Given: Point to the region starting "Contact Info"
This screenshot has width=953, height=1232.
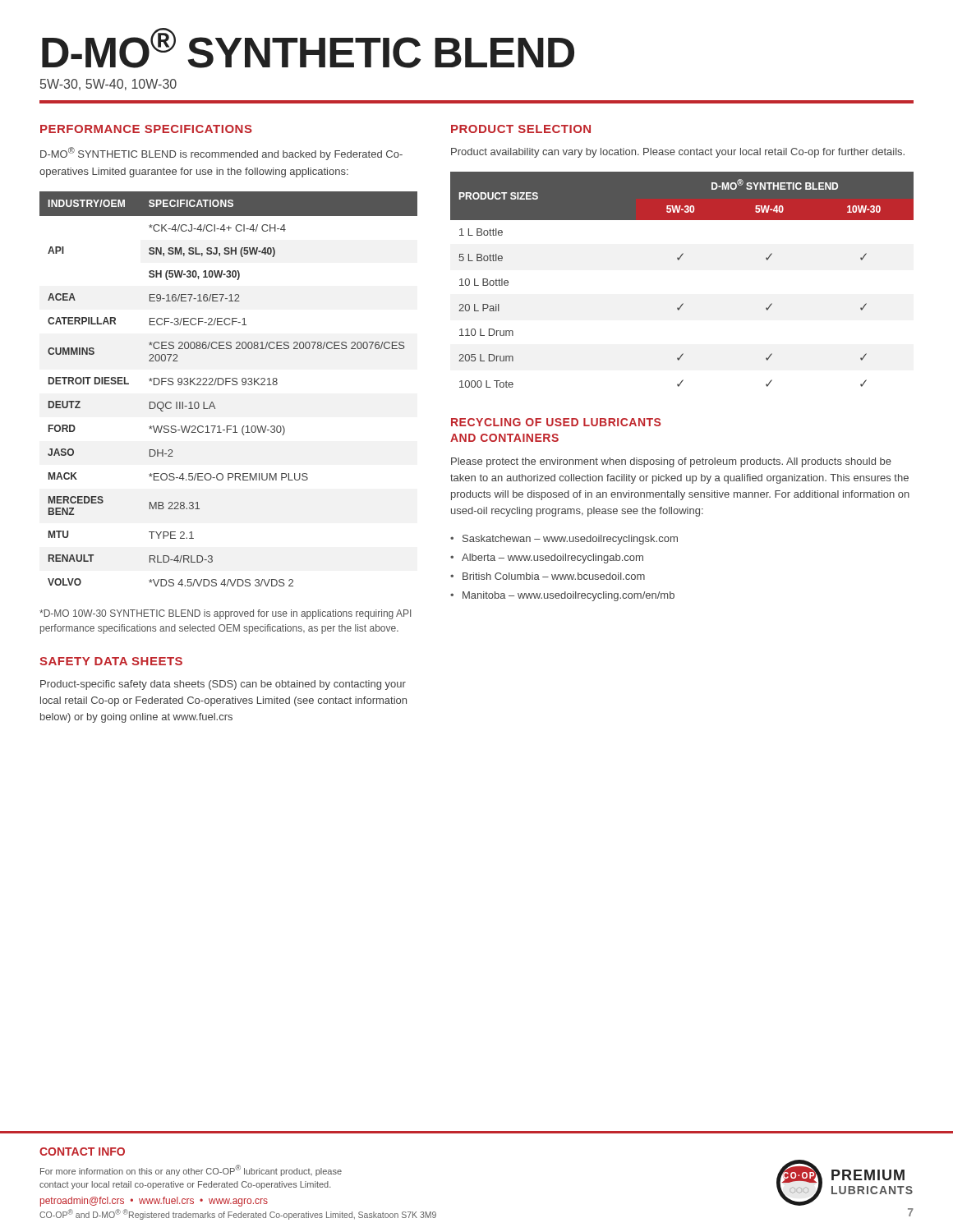Looking at the screenshot, I should [82, 1152].
